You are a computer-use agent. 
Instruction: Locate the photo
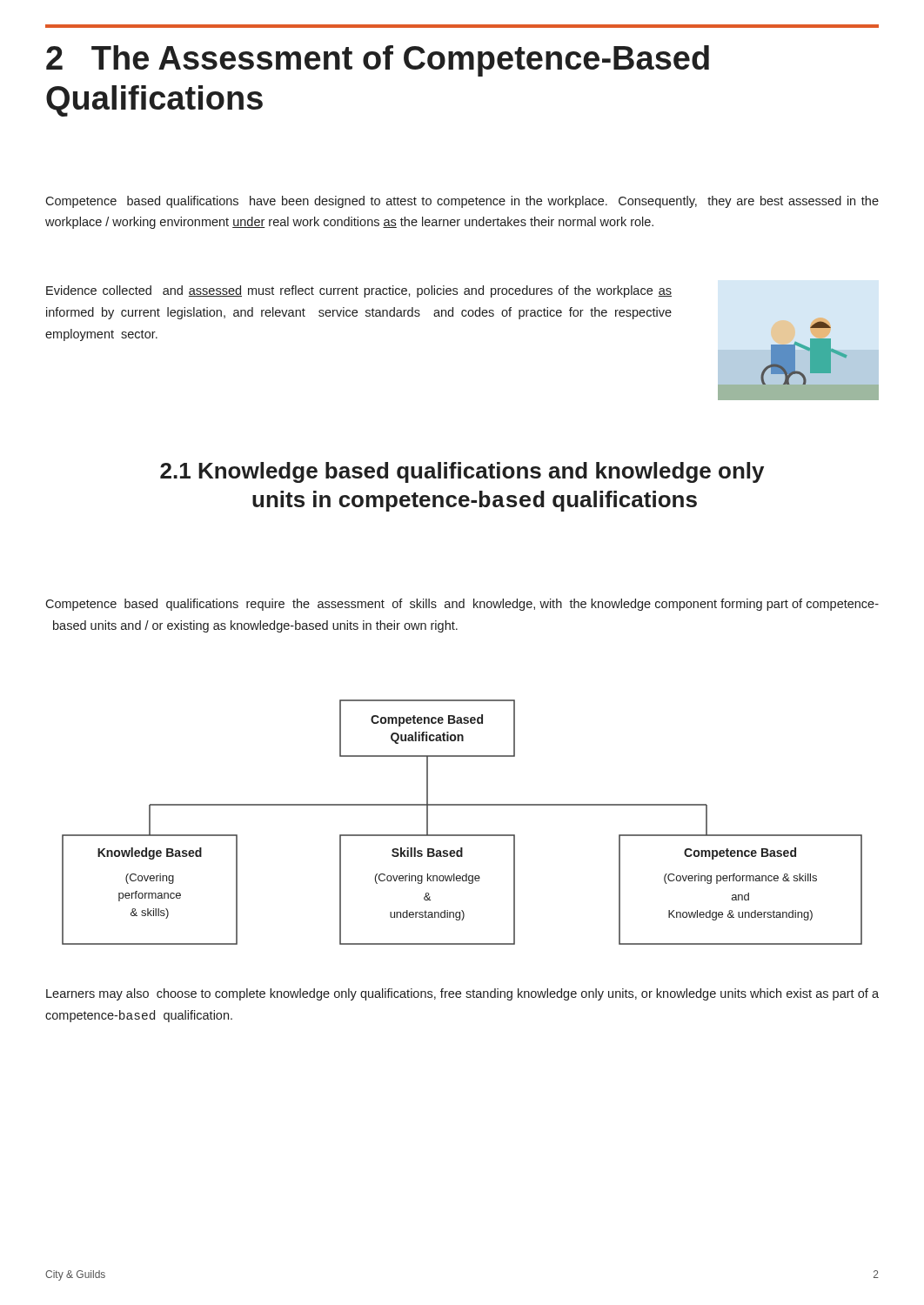[x=798, y=340]
